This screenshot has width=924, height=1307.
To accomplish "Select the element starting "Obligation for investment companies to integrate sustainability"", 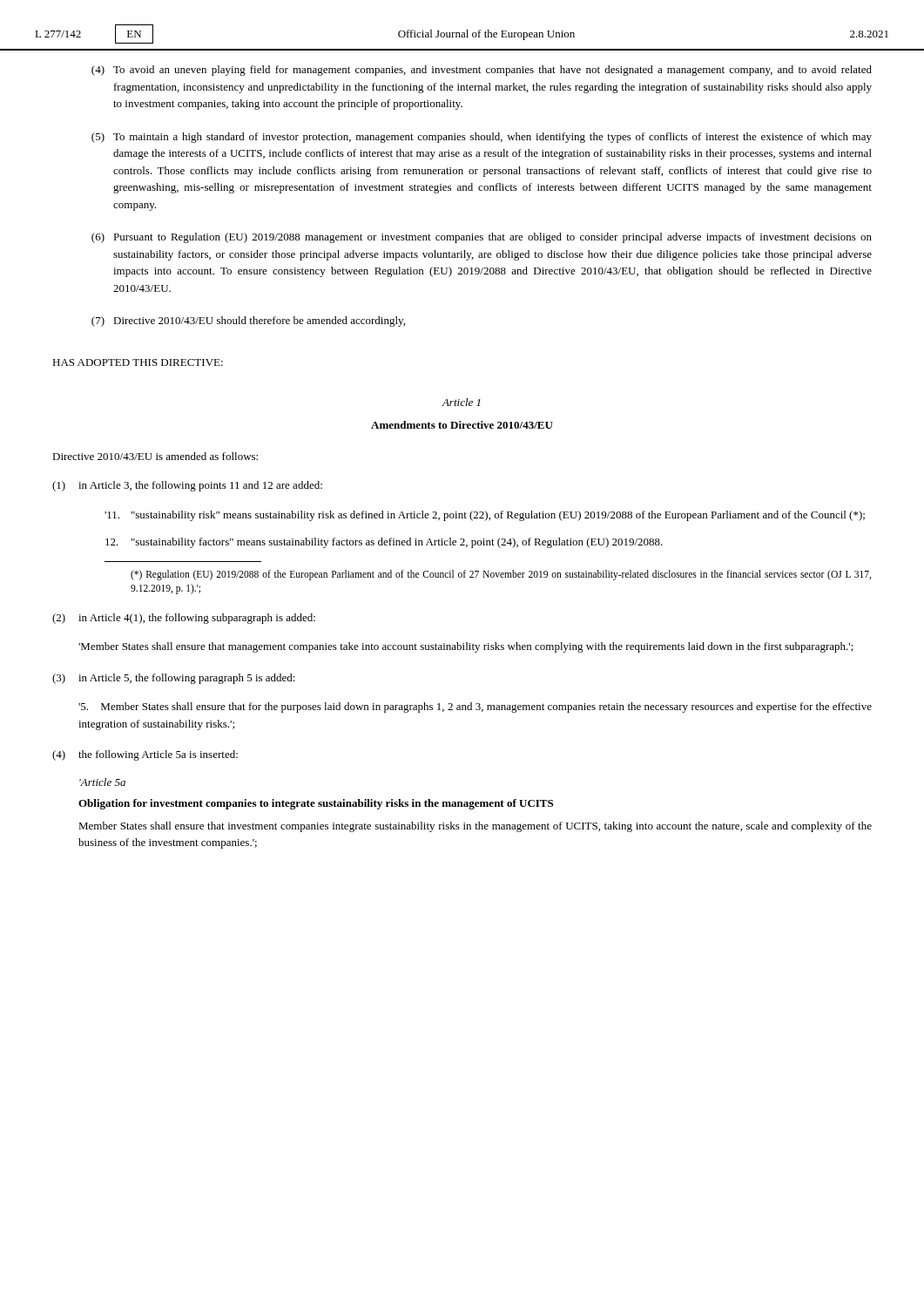I will point(316,803).
